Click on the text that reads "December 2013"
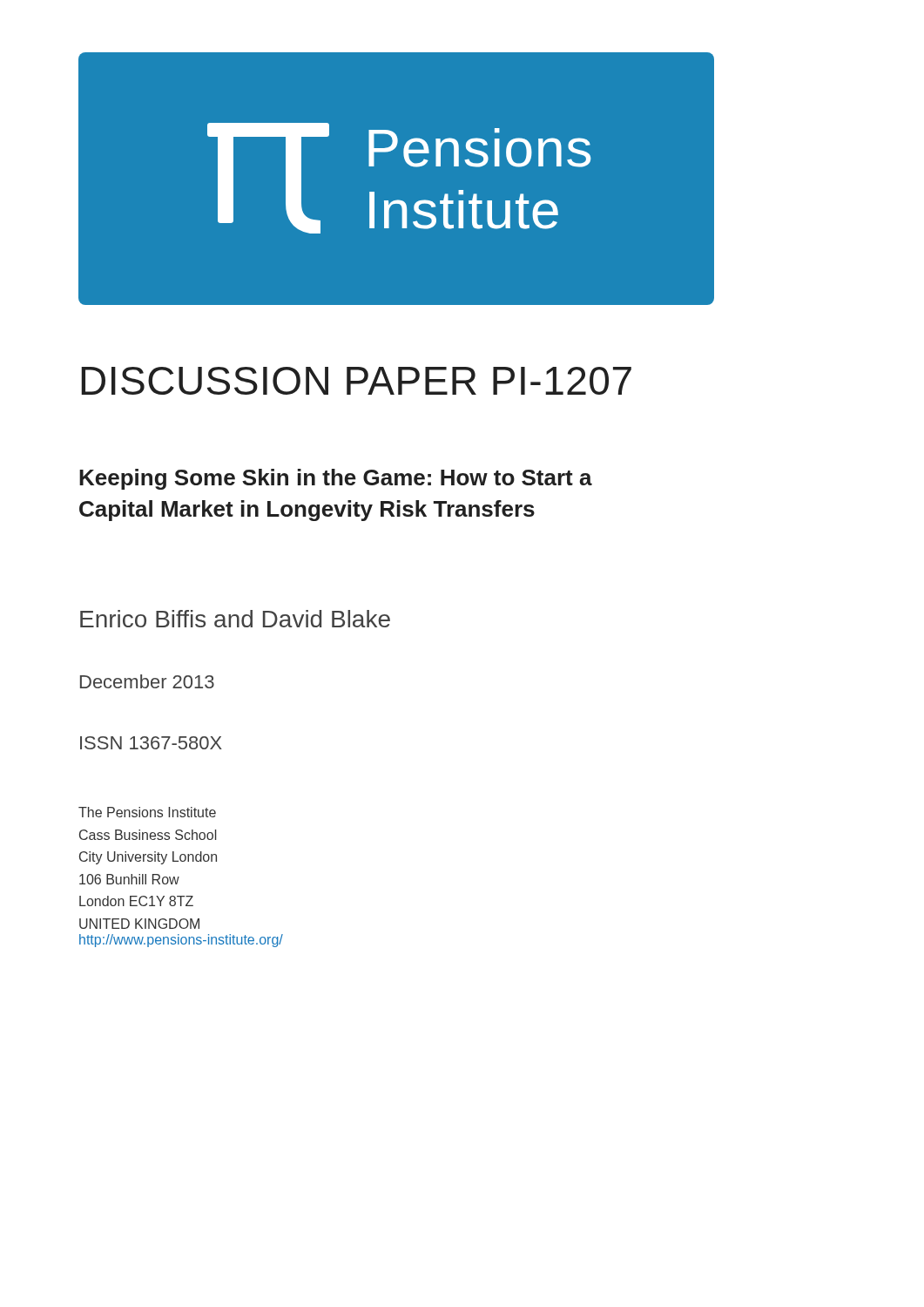This screenshot has width=924, height=1307. [x=147, y=682]
